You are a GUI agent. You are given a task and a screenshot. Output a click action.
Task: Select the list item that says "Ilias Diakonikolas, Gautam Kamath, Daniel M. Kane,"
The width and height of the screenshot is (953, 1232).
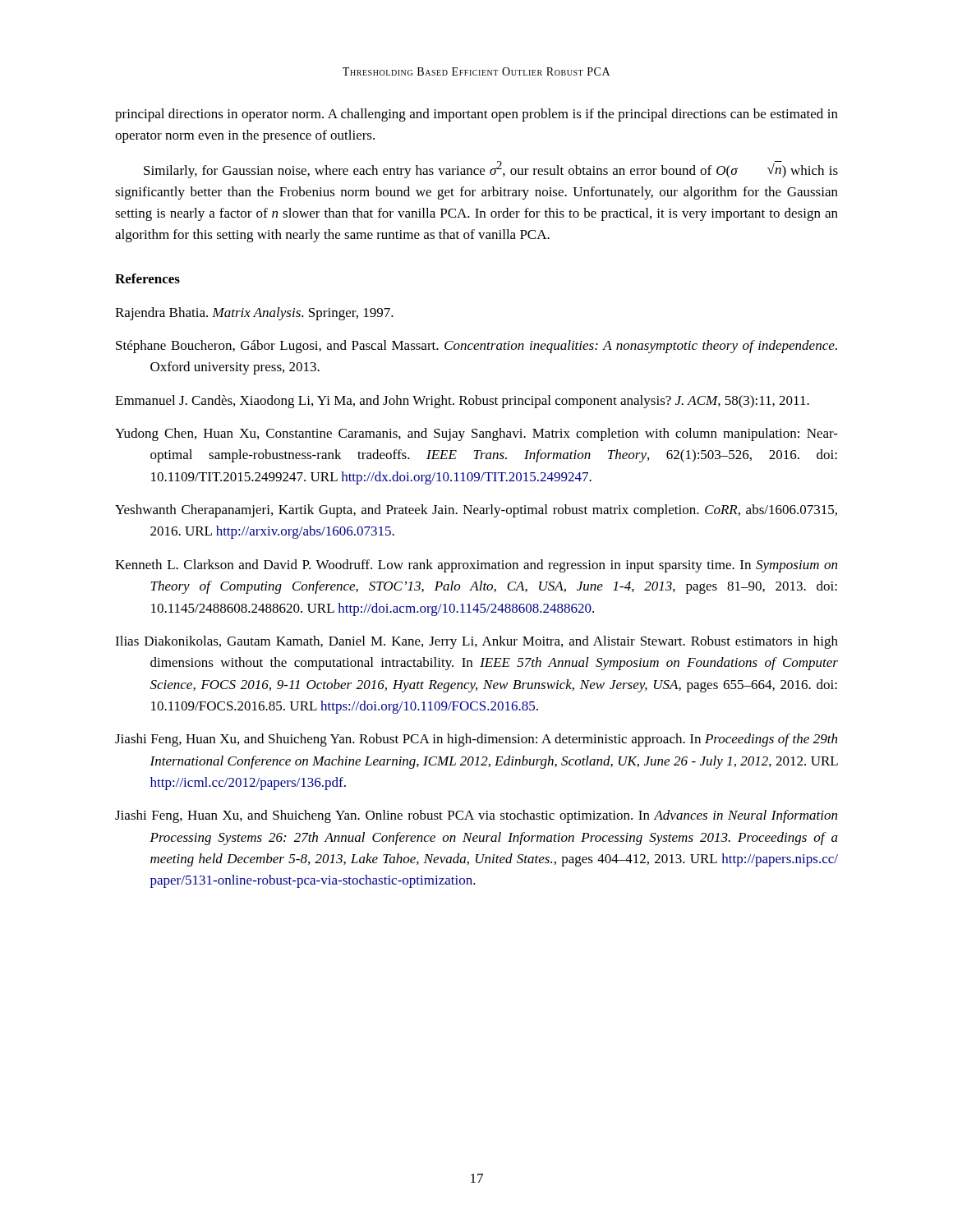point(476,673)
